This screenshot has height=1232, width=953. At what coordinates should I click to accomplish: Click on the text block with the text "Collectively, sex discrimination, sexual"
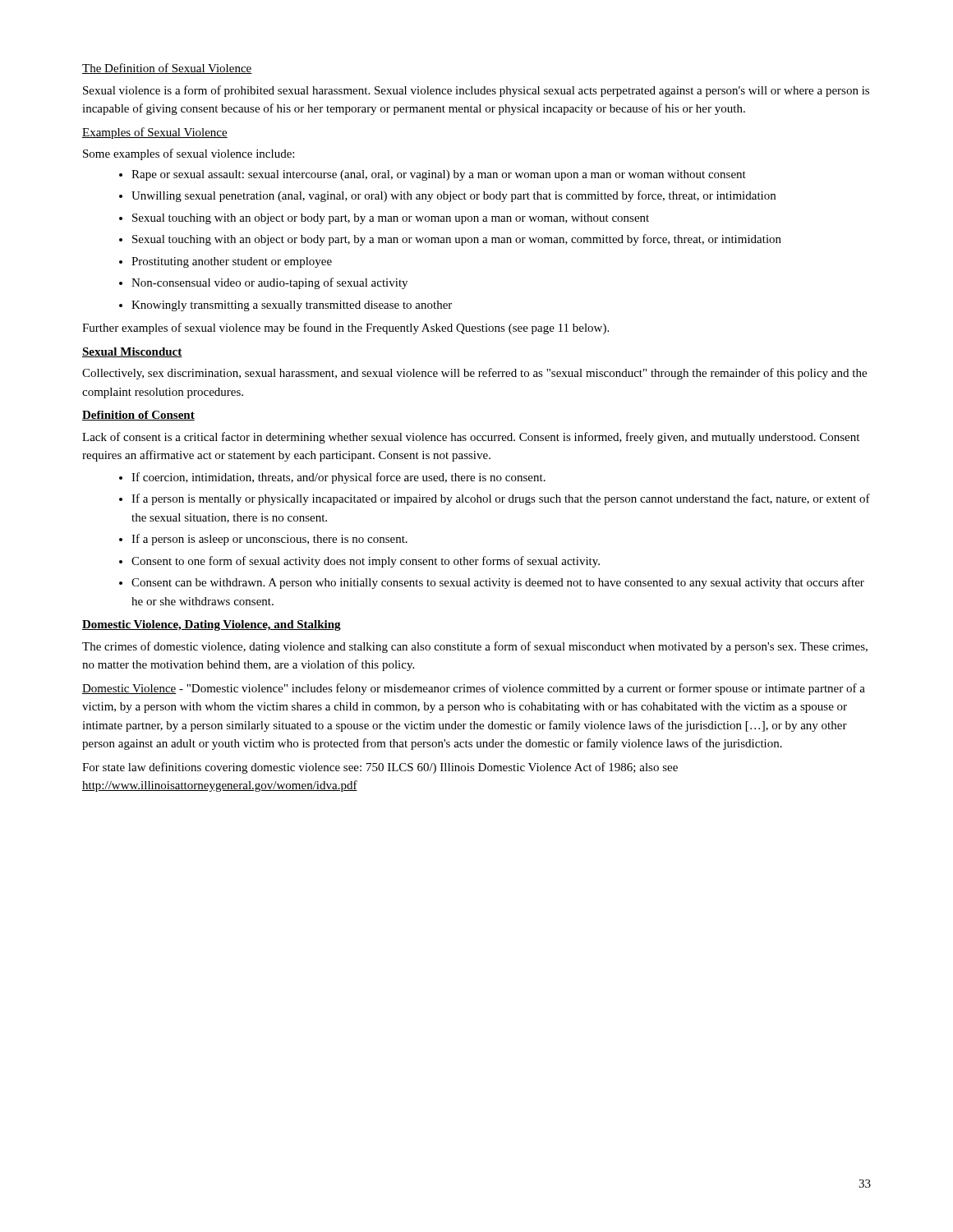click(x=475, y=382)
